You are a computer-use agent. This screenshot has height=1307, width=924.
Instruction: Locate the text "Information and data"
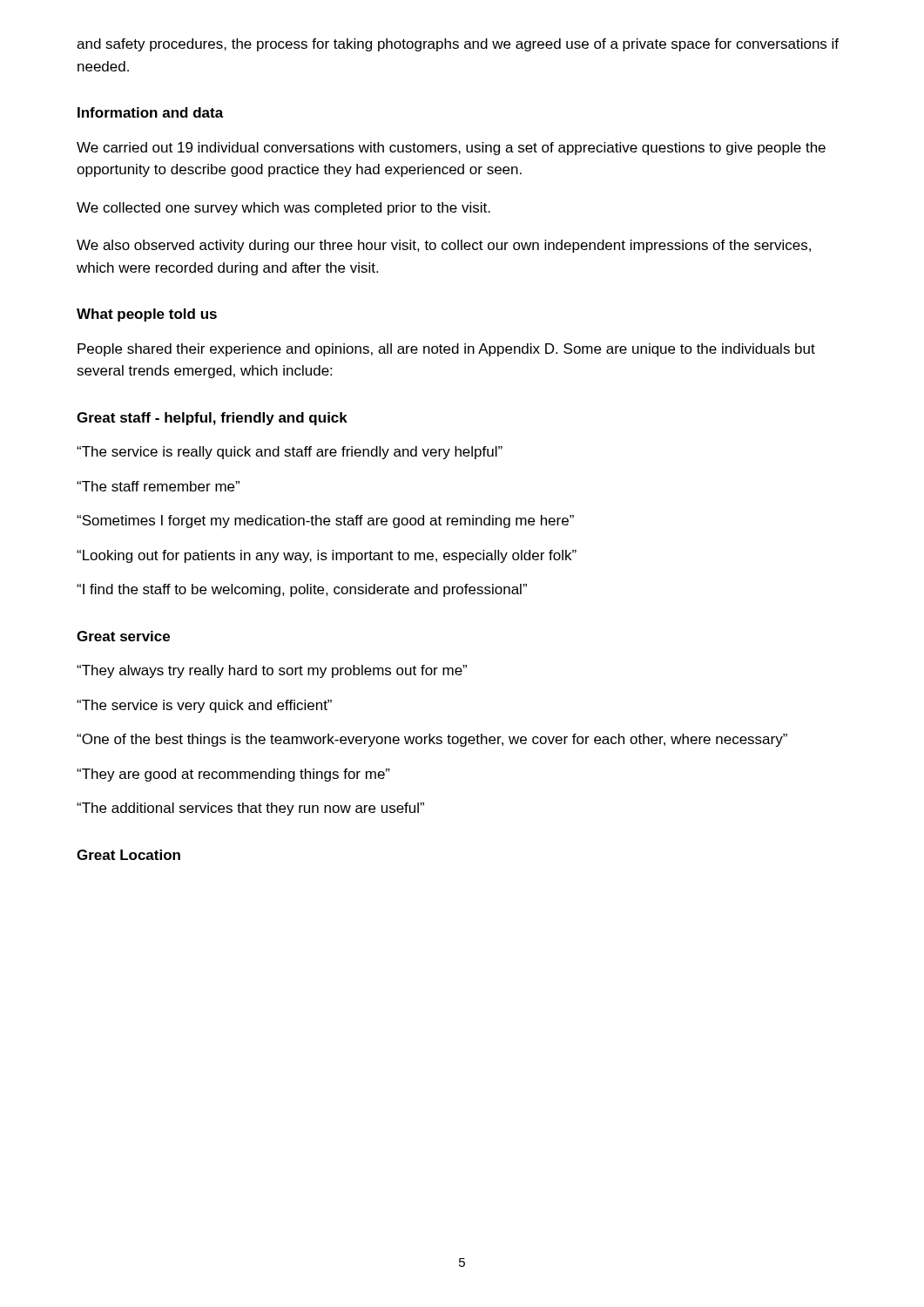click(150, 113)
